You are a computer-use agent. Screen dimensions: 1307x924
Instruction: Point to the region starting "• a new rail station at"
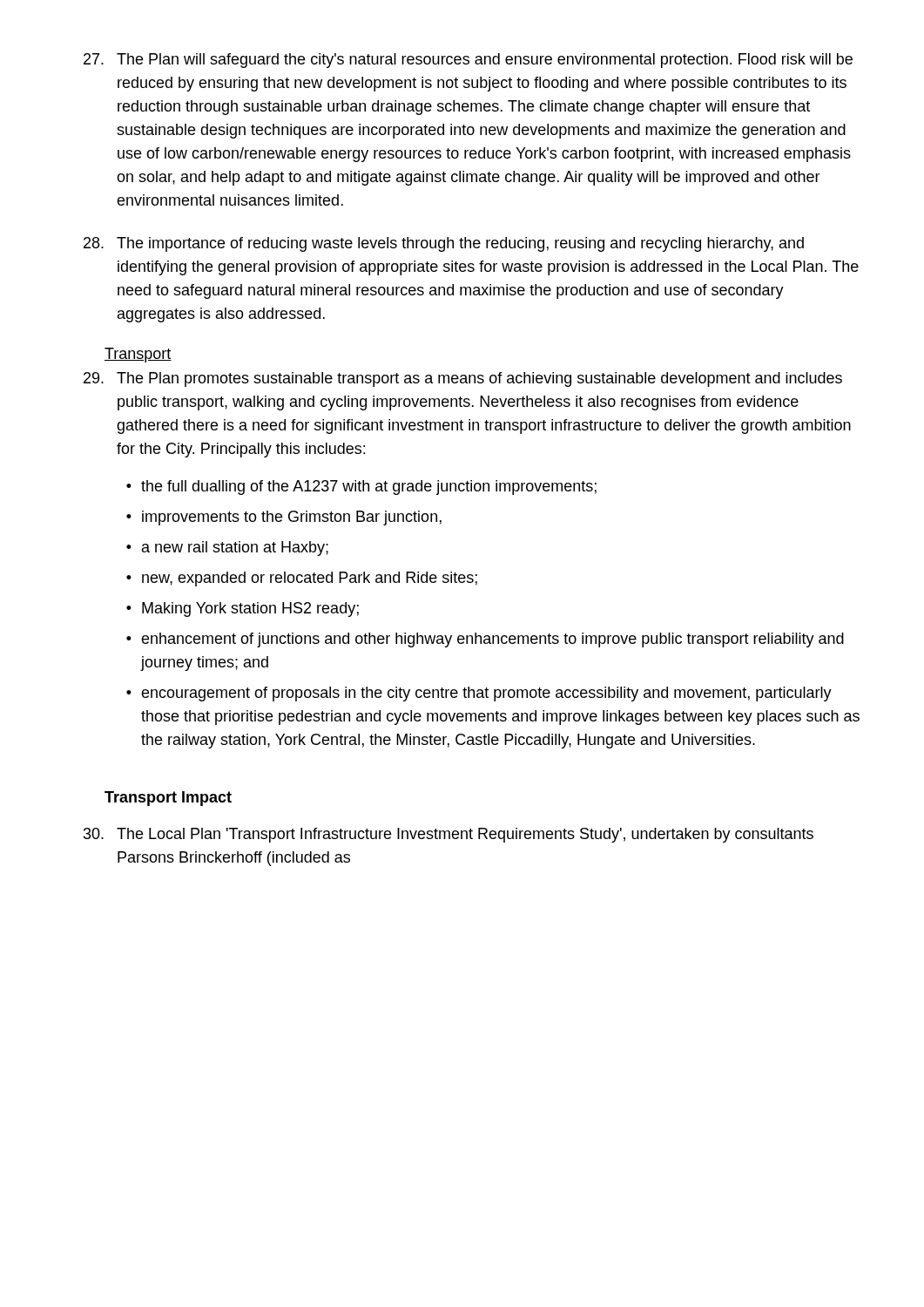(x=227, y=549)
